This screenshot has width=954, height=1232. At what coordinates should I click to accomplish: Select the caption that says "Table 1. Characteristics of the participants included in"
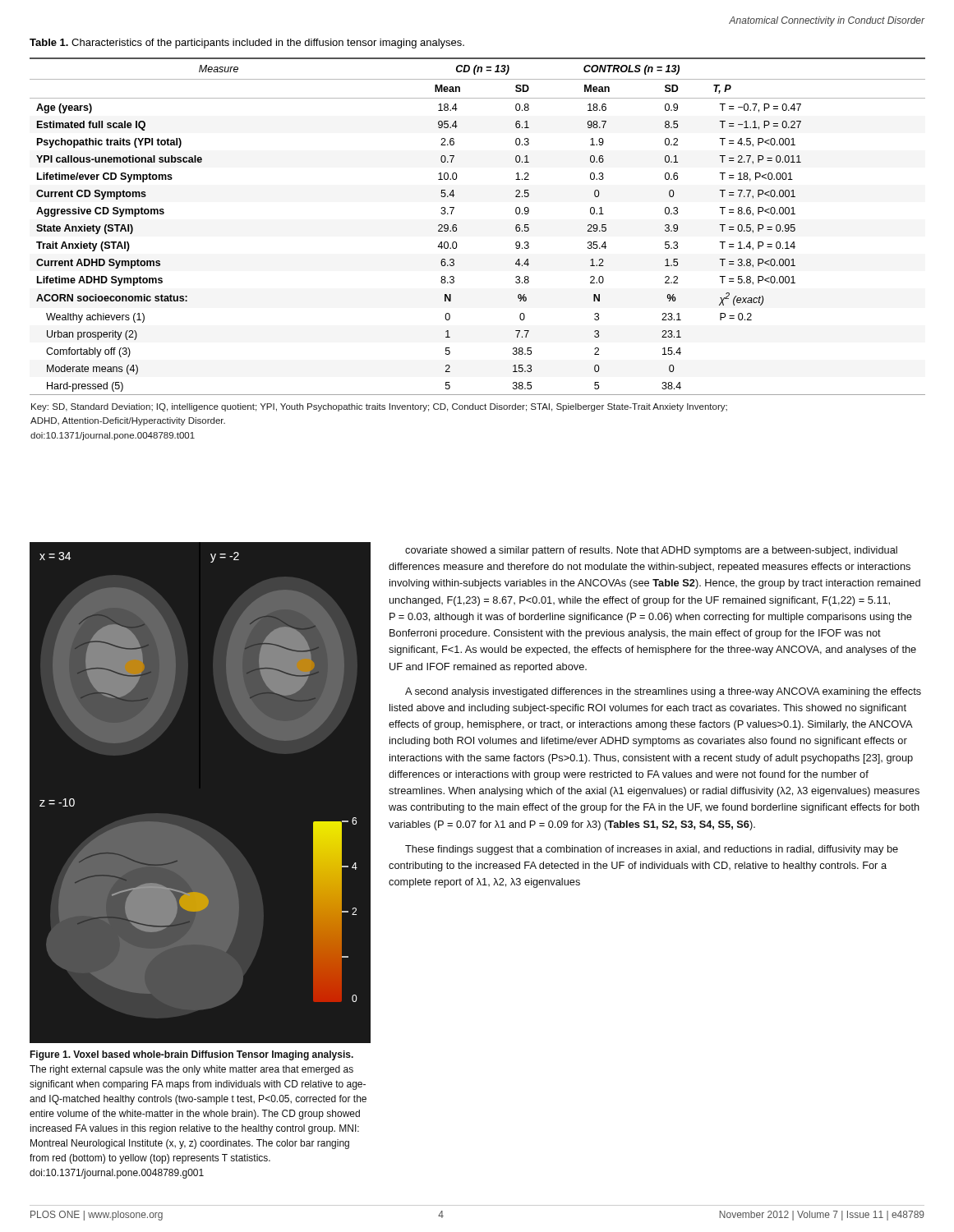[x=247, y=42]
